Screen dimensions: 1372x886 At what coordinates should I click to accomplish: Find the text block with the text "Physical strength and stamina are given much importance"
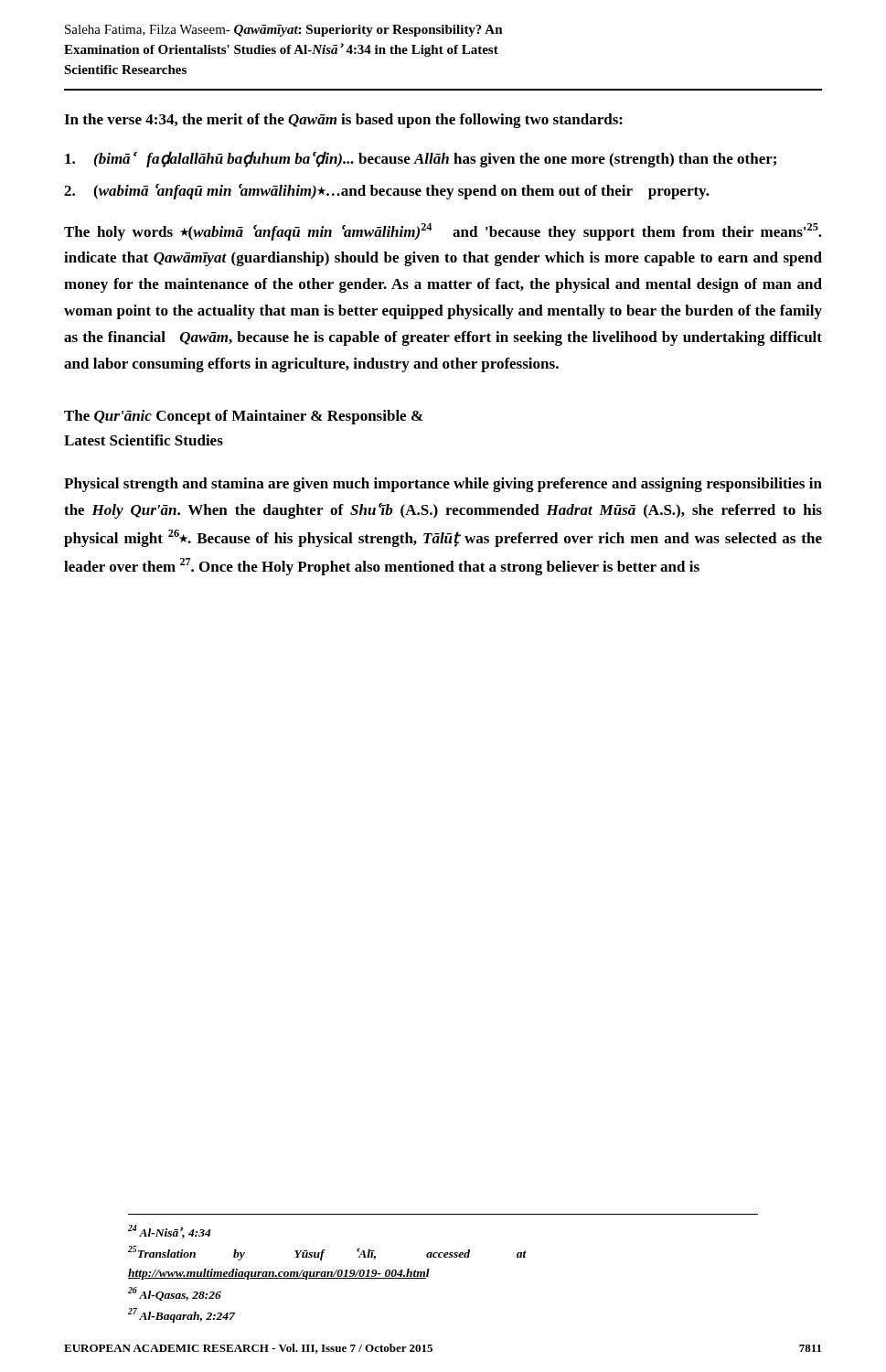tap(443, 525)
